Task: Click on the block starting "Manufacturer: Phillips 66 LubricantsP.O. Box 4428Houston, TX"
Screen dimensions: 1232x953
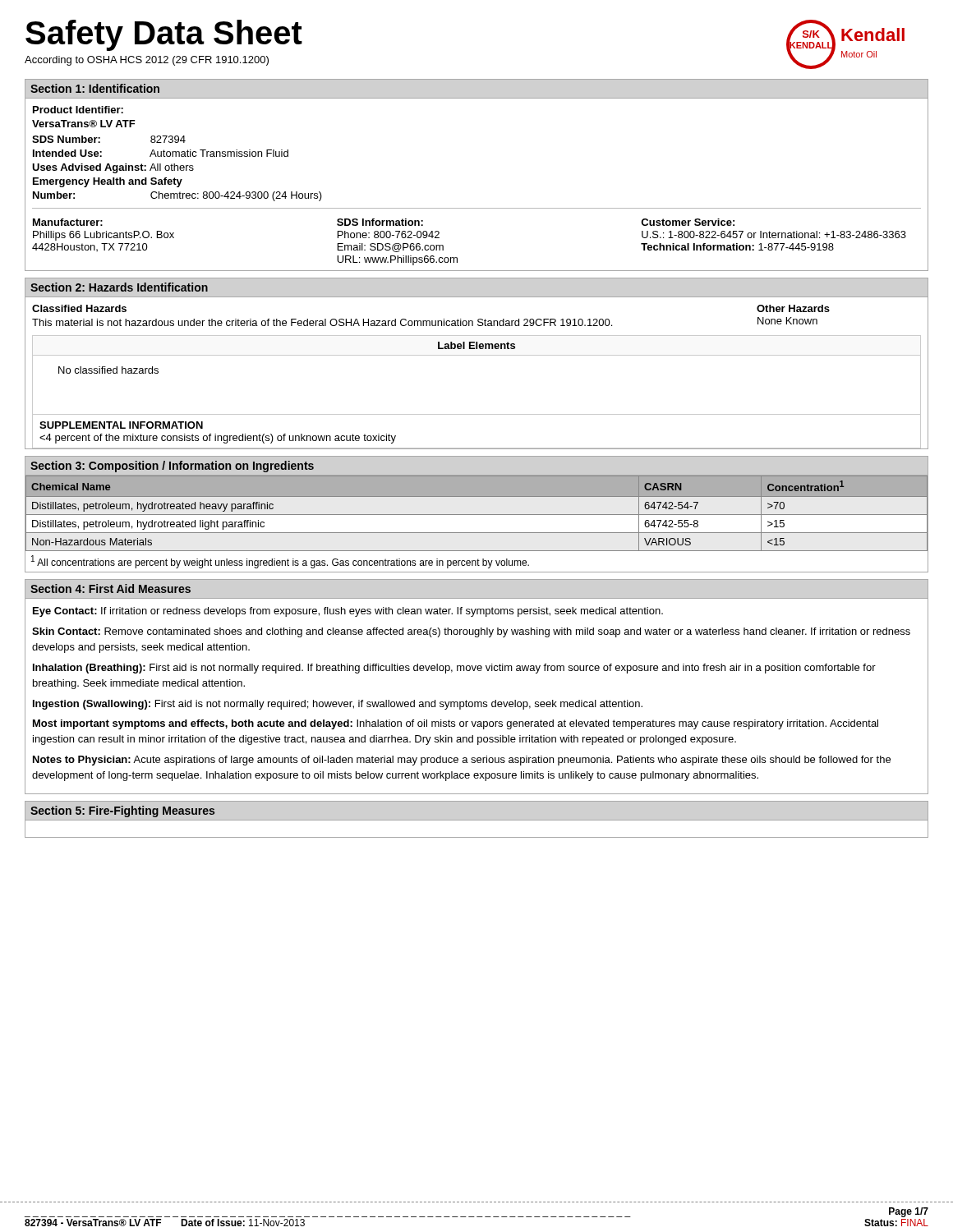Action: click(172, 234)
